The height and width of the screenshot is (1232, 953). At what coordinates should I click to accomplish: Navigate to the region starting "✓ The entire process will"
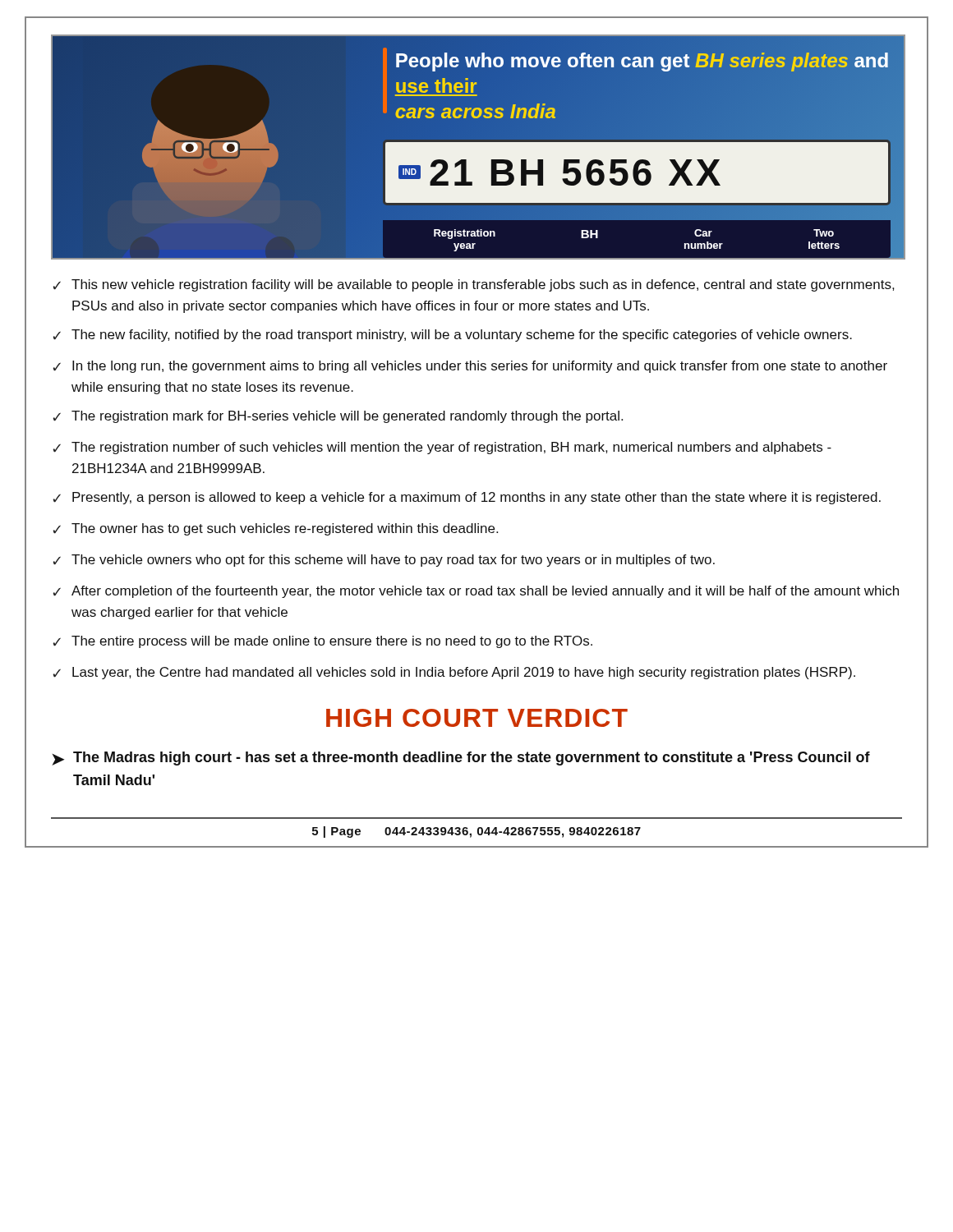click(322, 642)
